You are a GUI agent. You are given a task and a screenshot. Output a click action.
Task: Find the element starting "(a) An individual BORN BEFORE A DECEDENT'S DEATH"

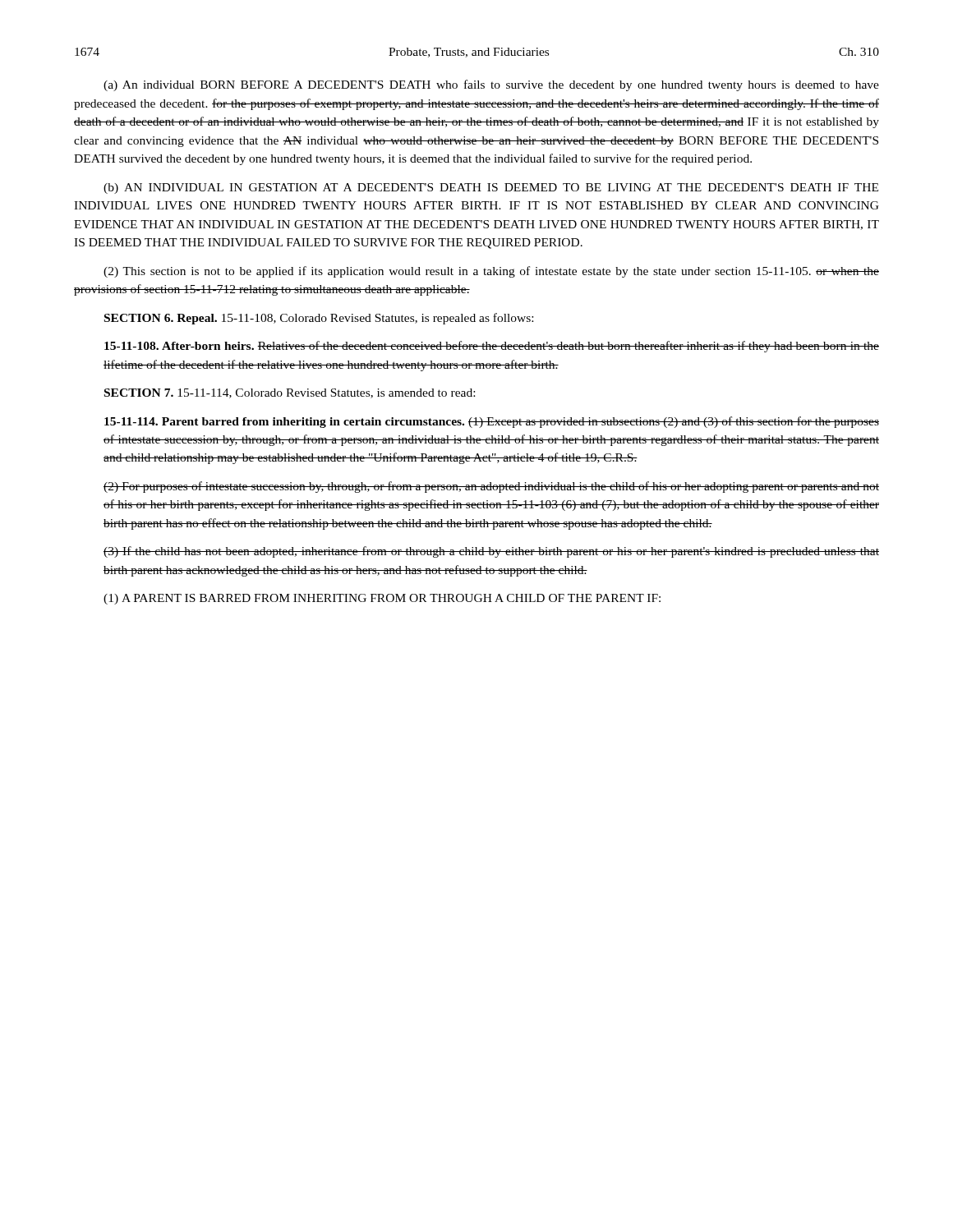point(476,122)
